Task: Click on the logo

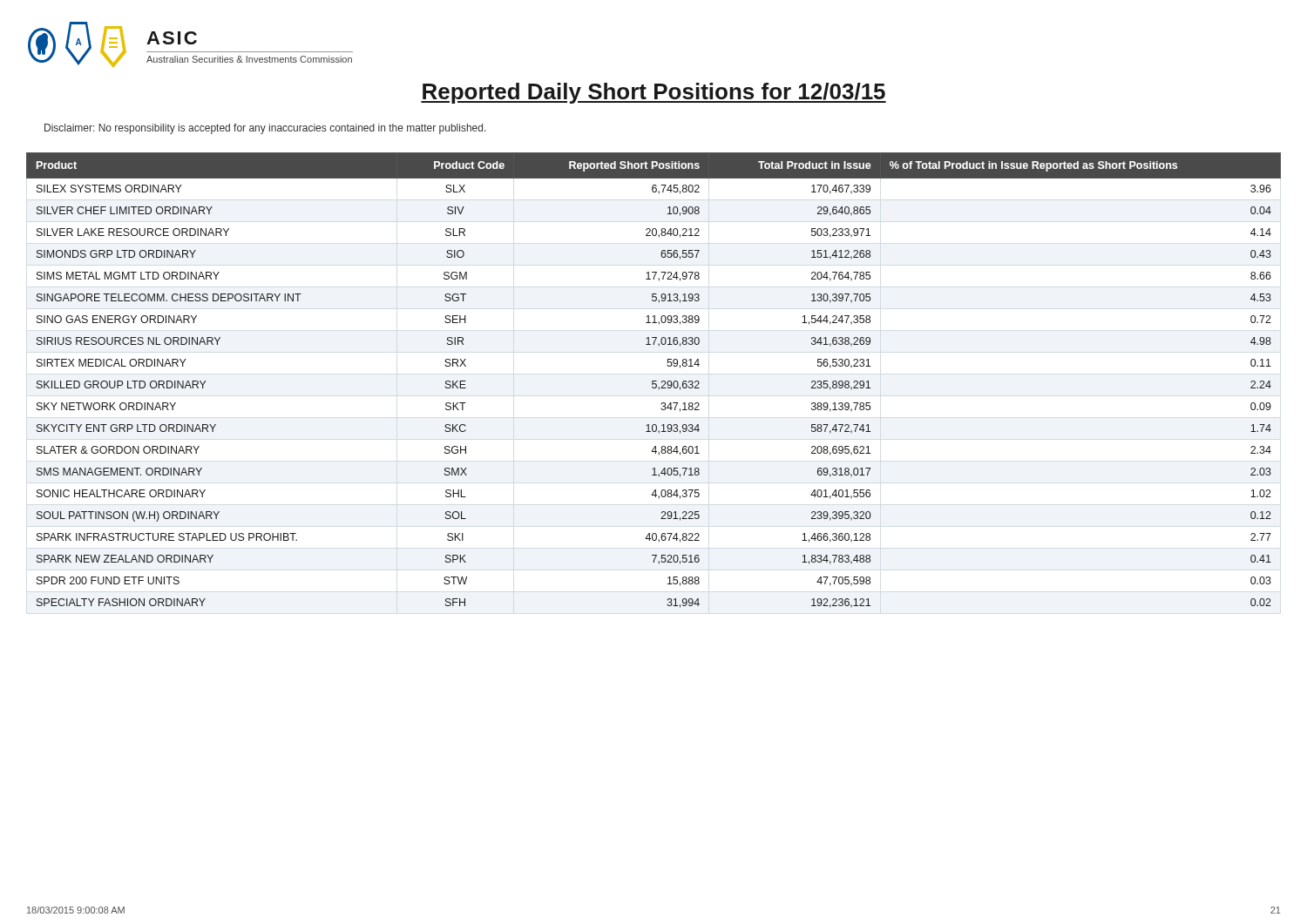Action: pyautogui.click(x=189, y=46)
